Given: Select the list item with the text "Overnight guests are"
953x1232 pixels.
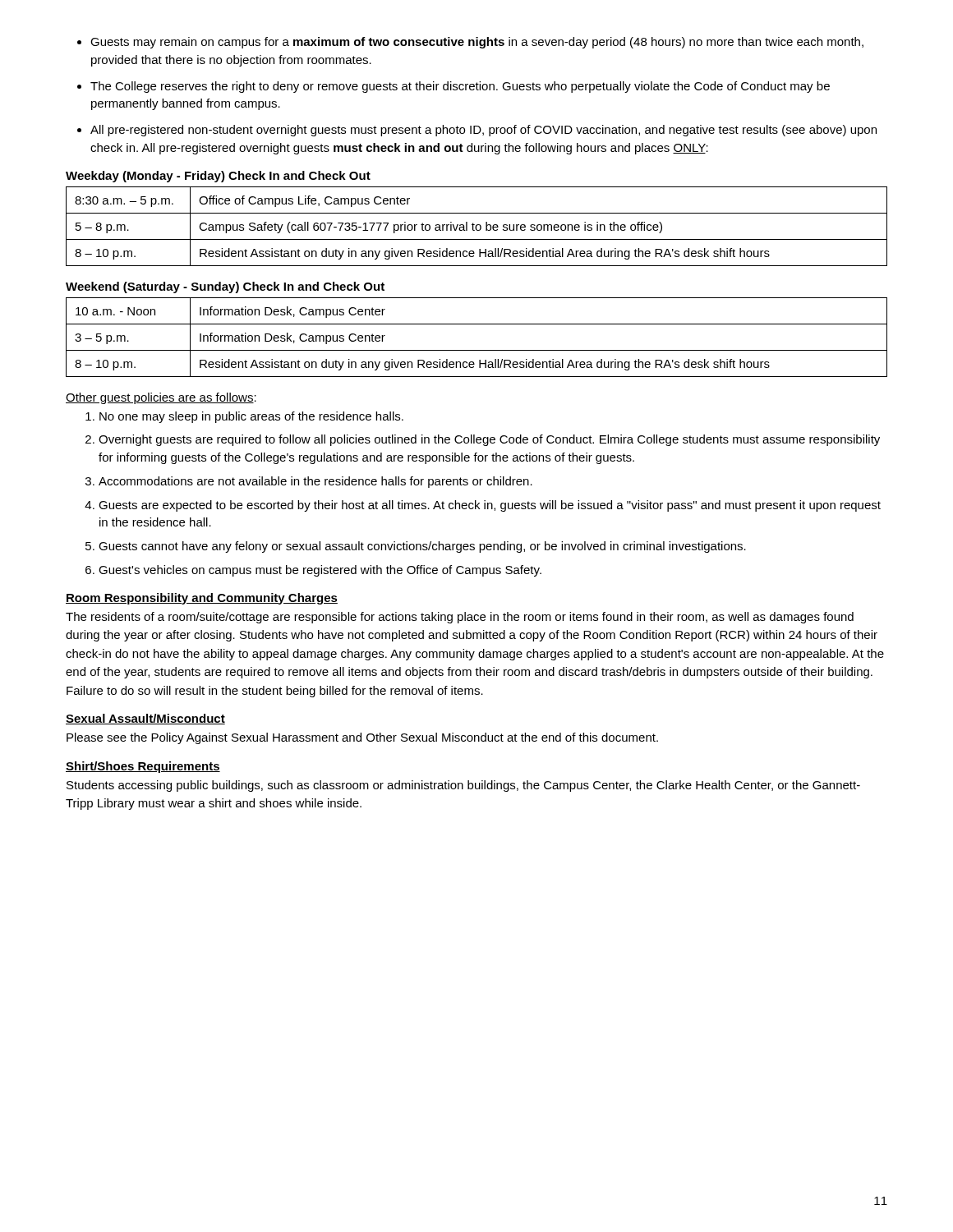Looking at the screenshot, I should click(489, 448).
